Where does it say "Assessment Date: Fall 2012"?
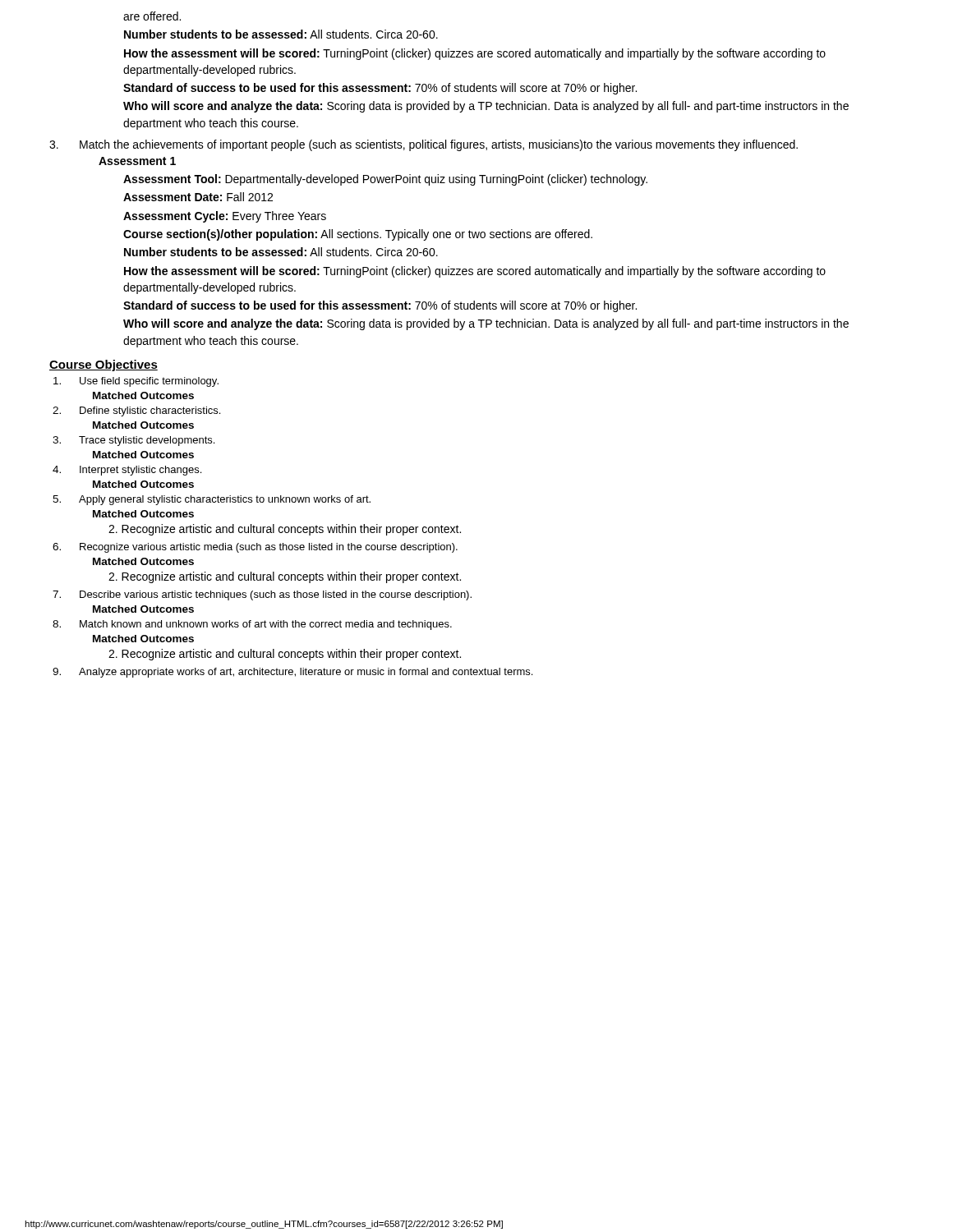The image size is (953, 1232). pyautogui.click(x=198, y=197)
